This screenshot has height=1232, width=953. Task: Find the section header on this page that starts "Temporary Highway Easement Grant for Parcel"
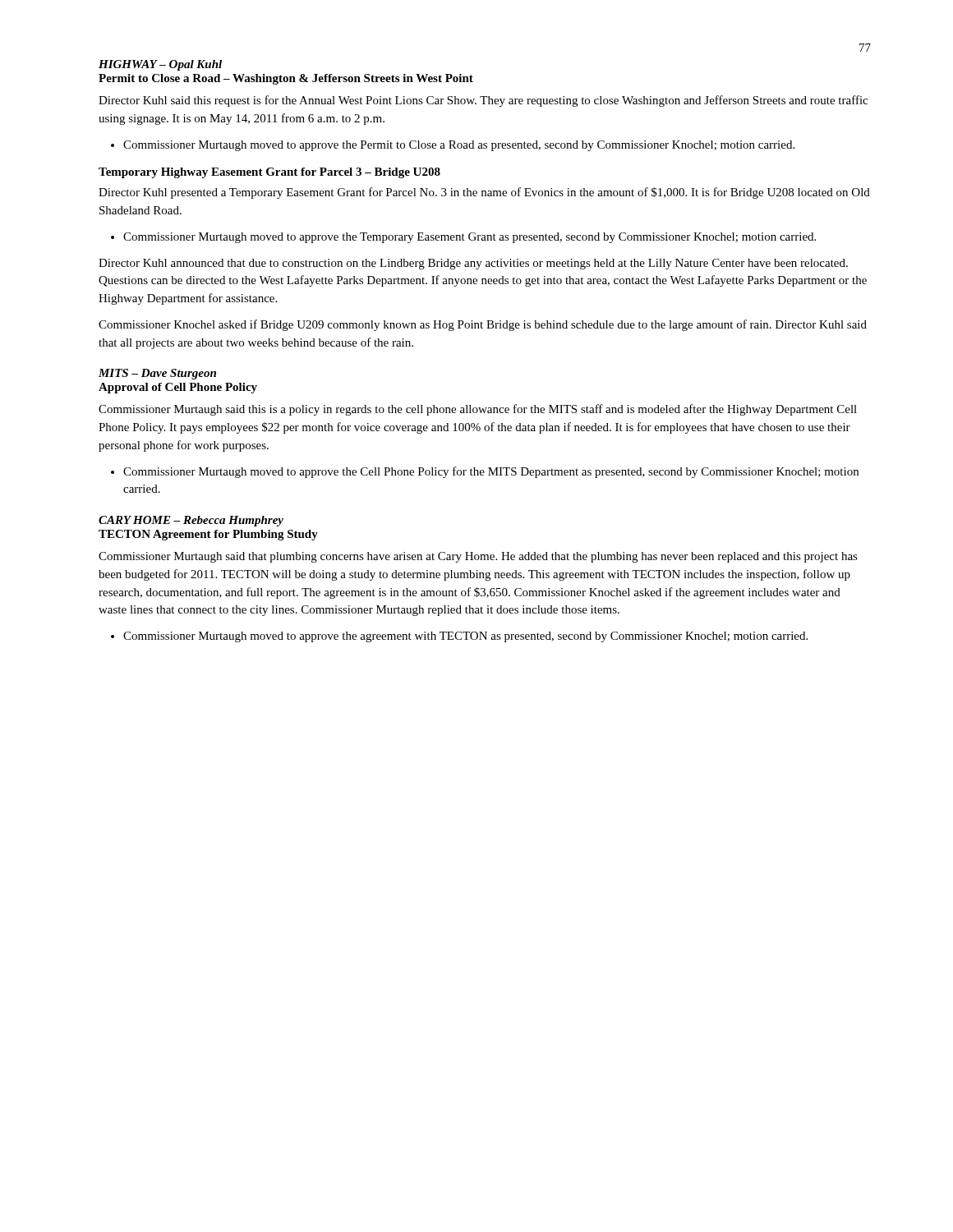point(269,172)
